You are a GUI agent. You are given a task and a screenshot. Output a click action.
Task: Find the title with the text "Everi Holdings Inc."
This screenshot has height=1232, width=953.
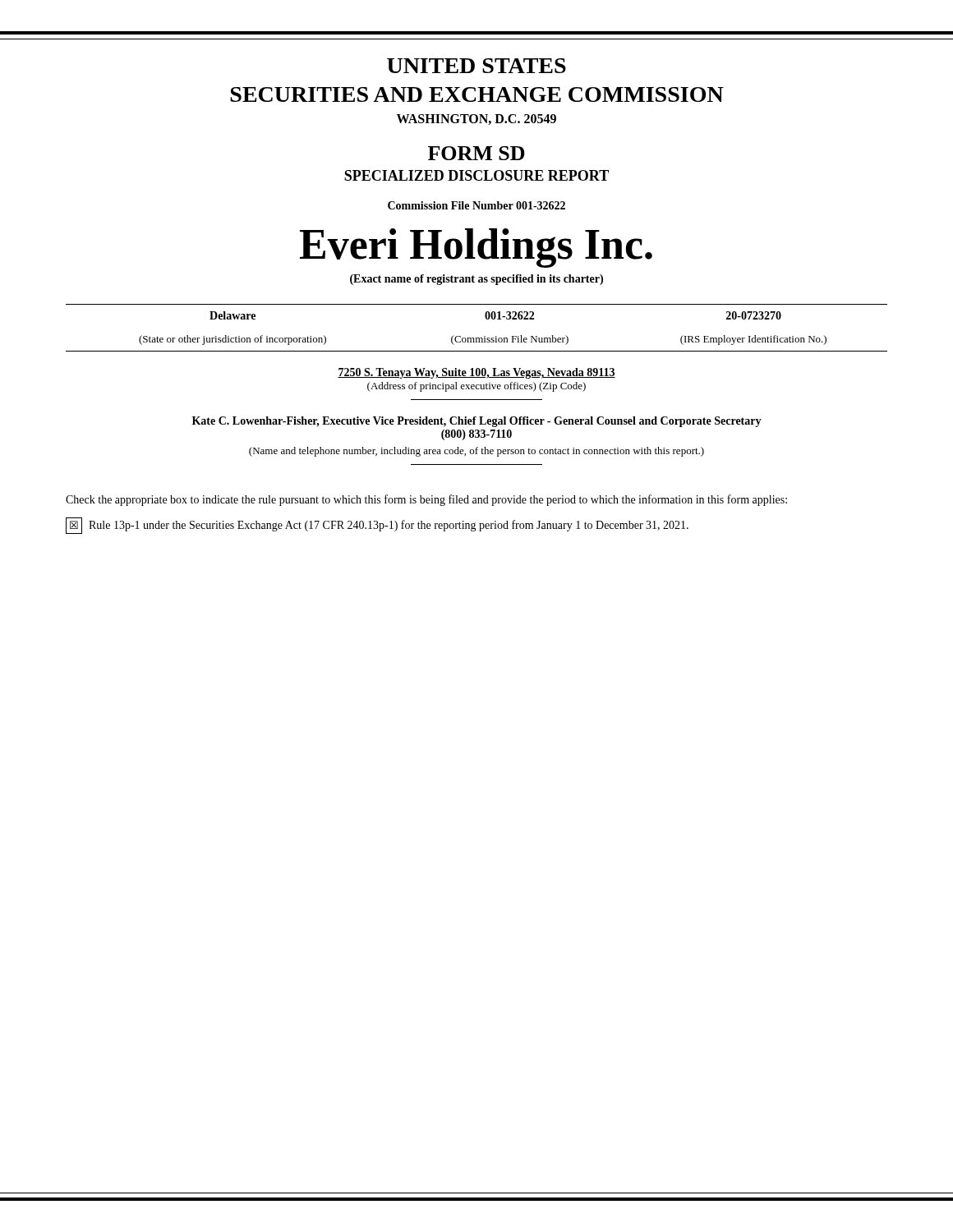pyautogui.click(x=476, y=244)
